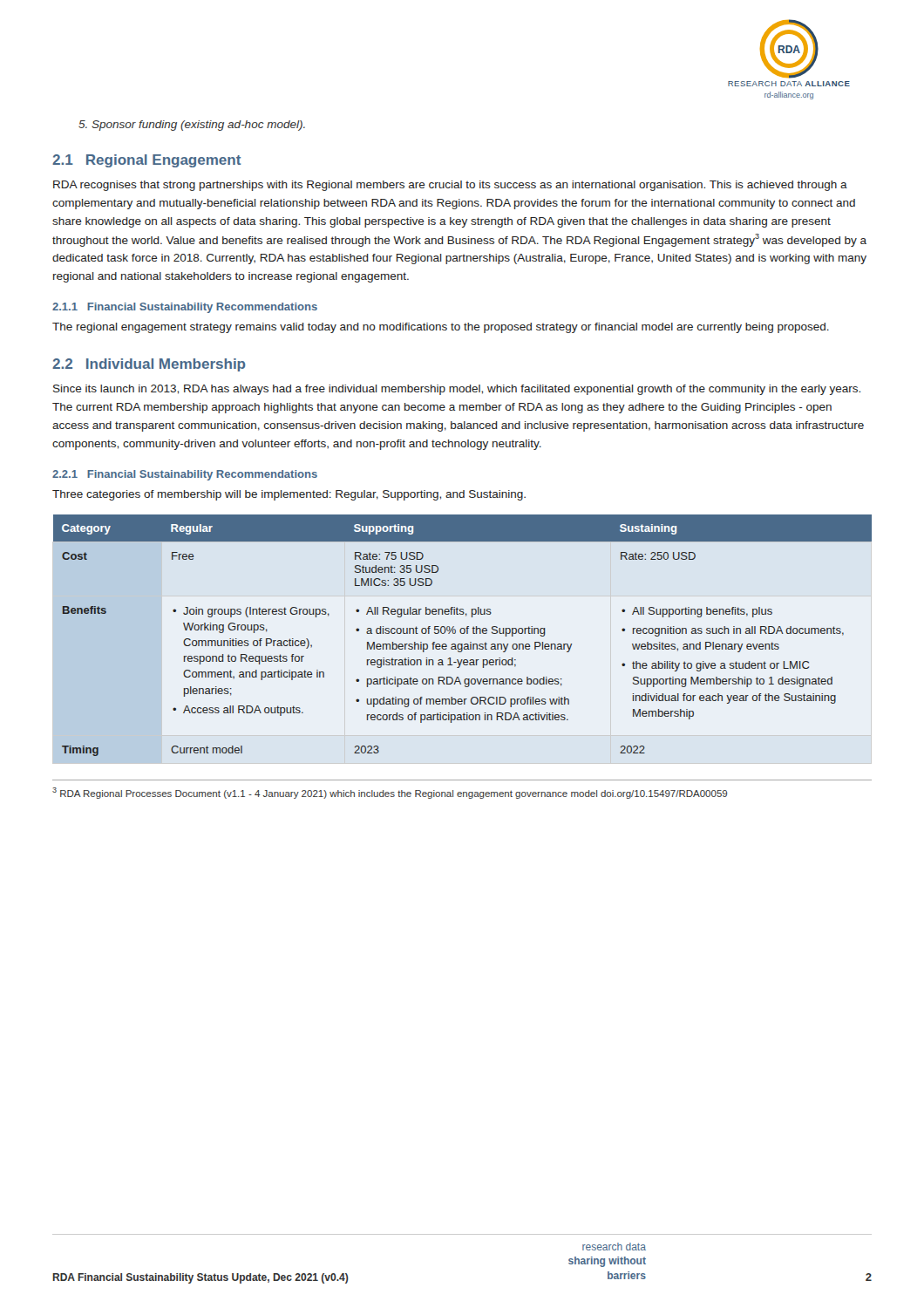Find the passage starting "5. Sponsor funding (existing ad-hoc"

click(x=192, y=124)
